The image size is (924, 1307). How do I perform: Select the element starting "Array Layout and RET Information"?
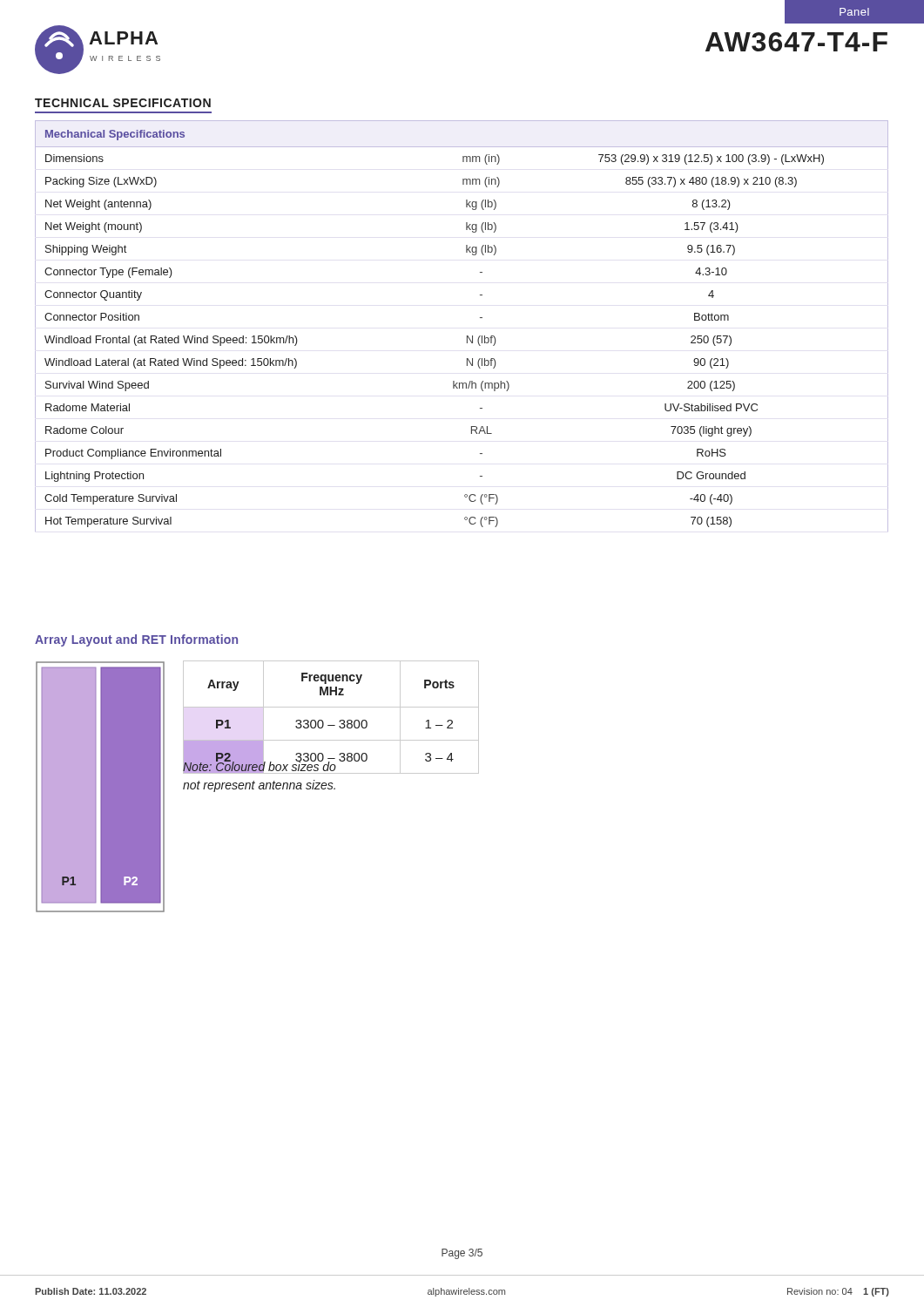[x=137, y=640]
